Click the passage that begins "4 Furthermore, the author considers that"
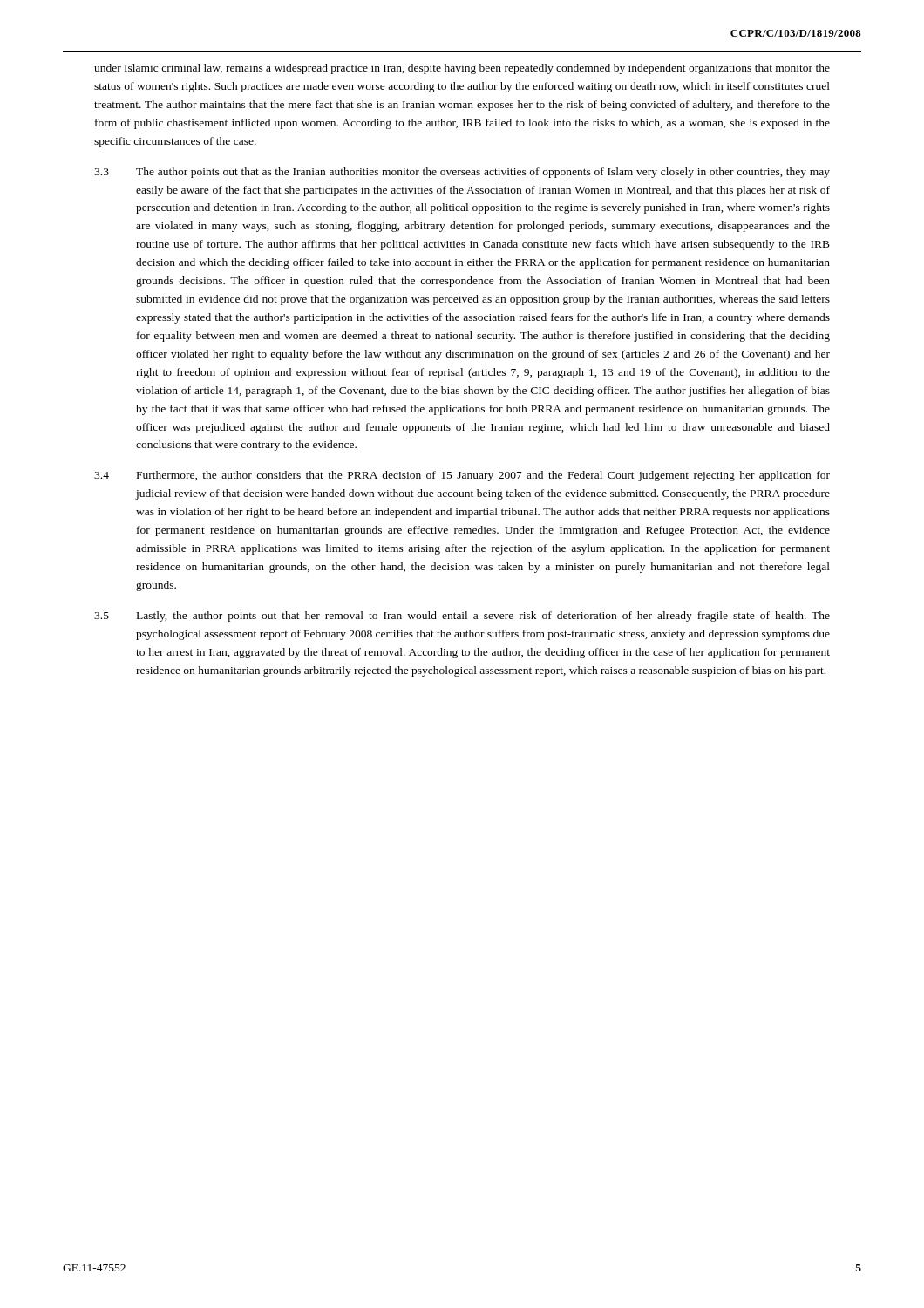 [x=462, y=531]
